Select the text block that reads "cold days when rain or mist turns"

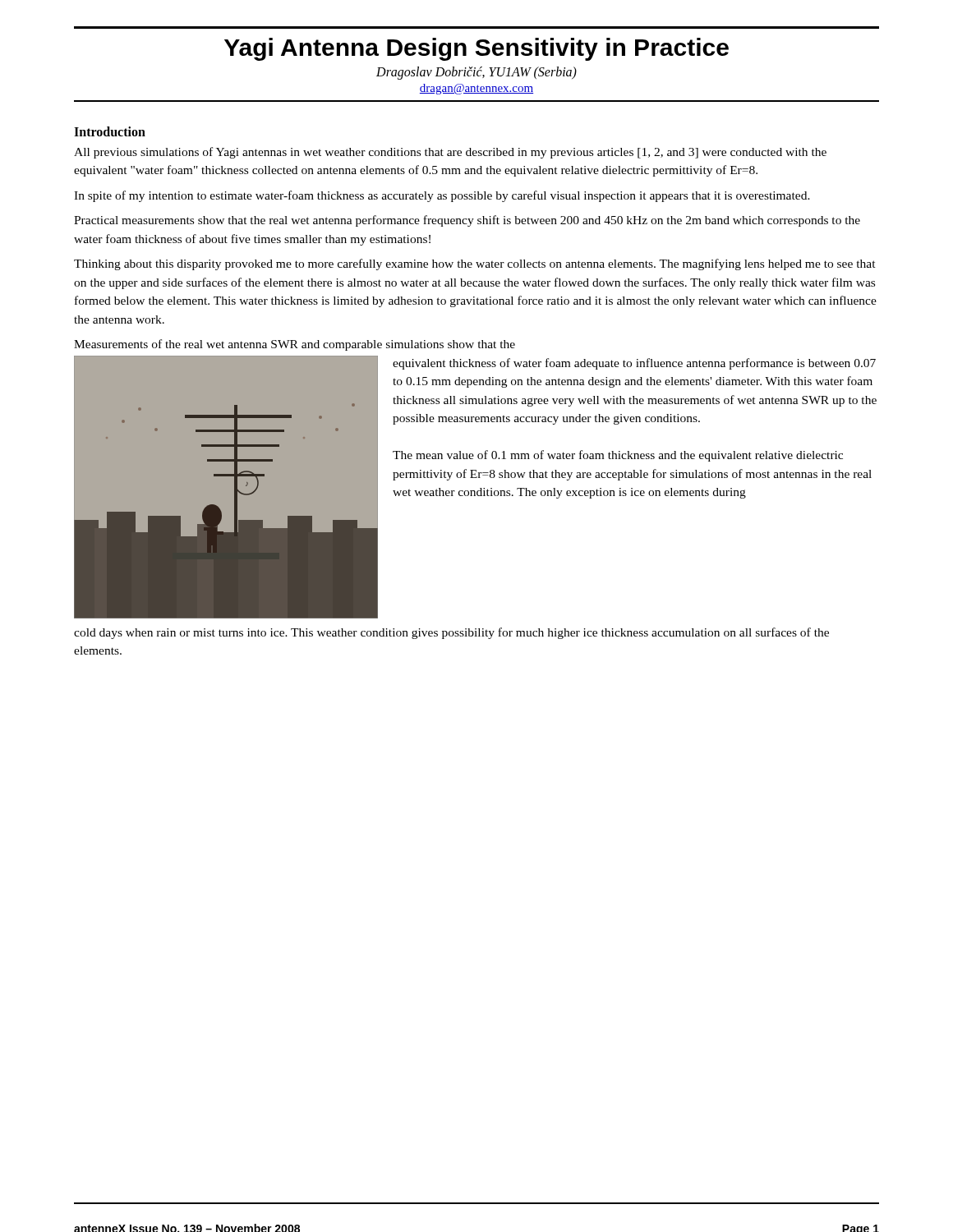(x=476, y=642)
